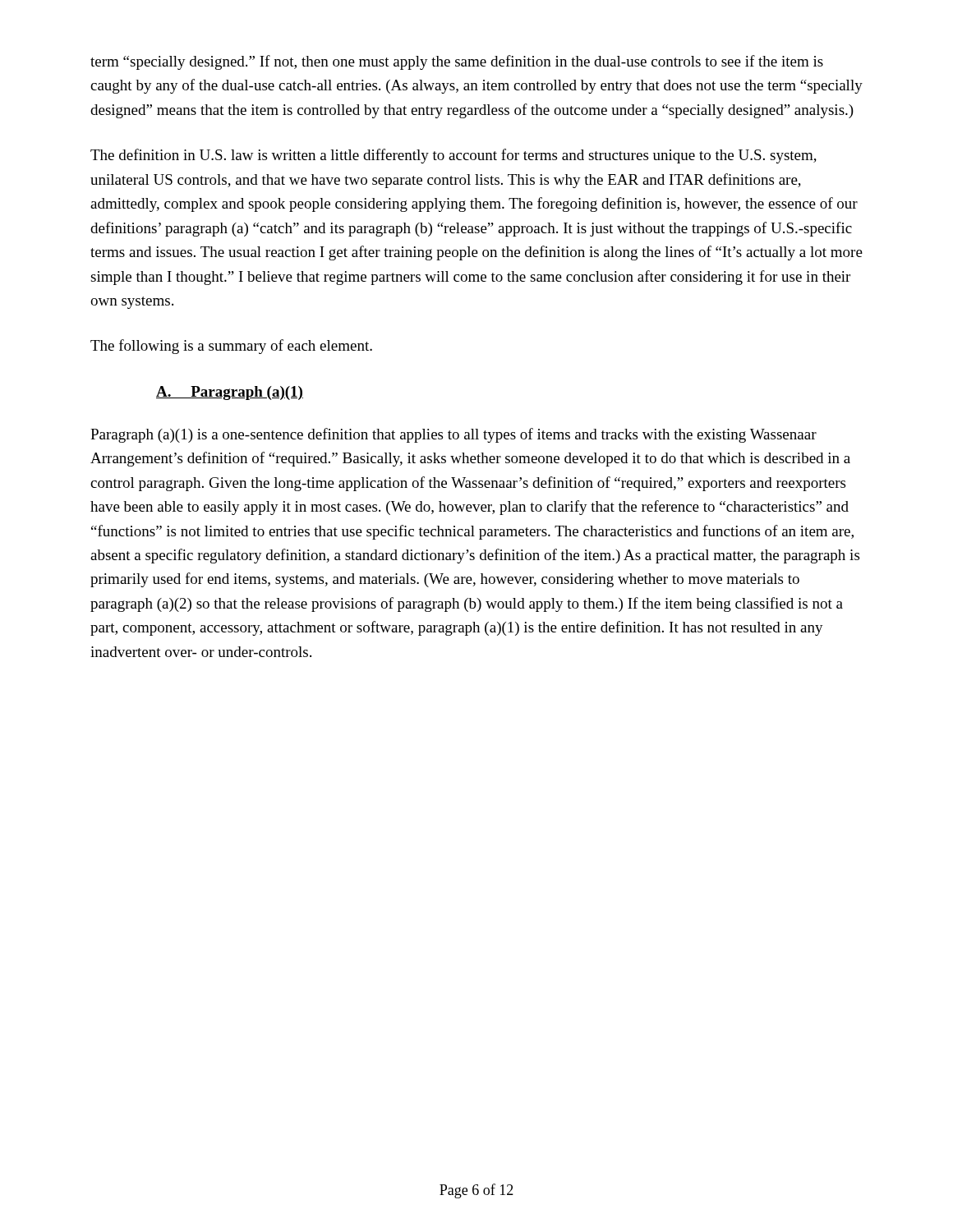Select the text block that says "term “specially designed.” If"
Viewport: 953px width, 1232px height.
point(476,85)
